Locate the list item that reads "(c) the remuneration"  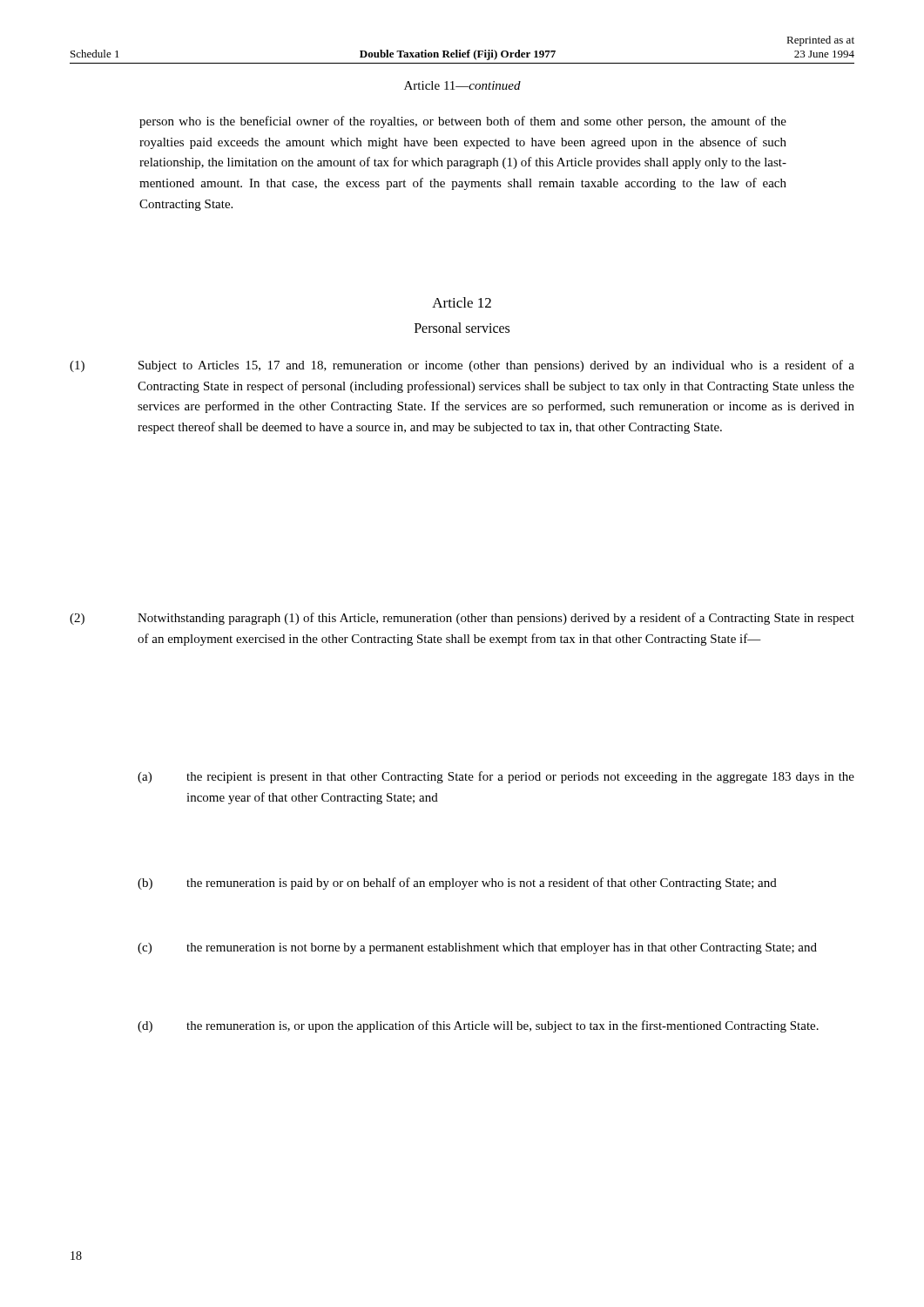pyautogui.click(x=477, y=948)
